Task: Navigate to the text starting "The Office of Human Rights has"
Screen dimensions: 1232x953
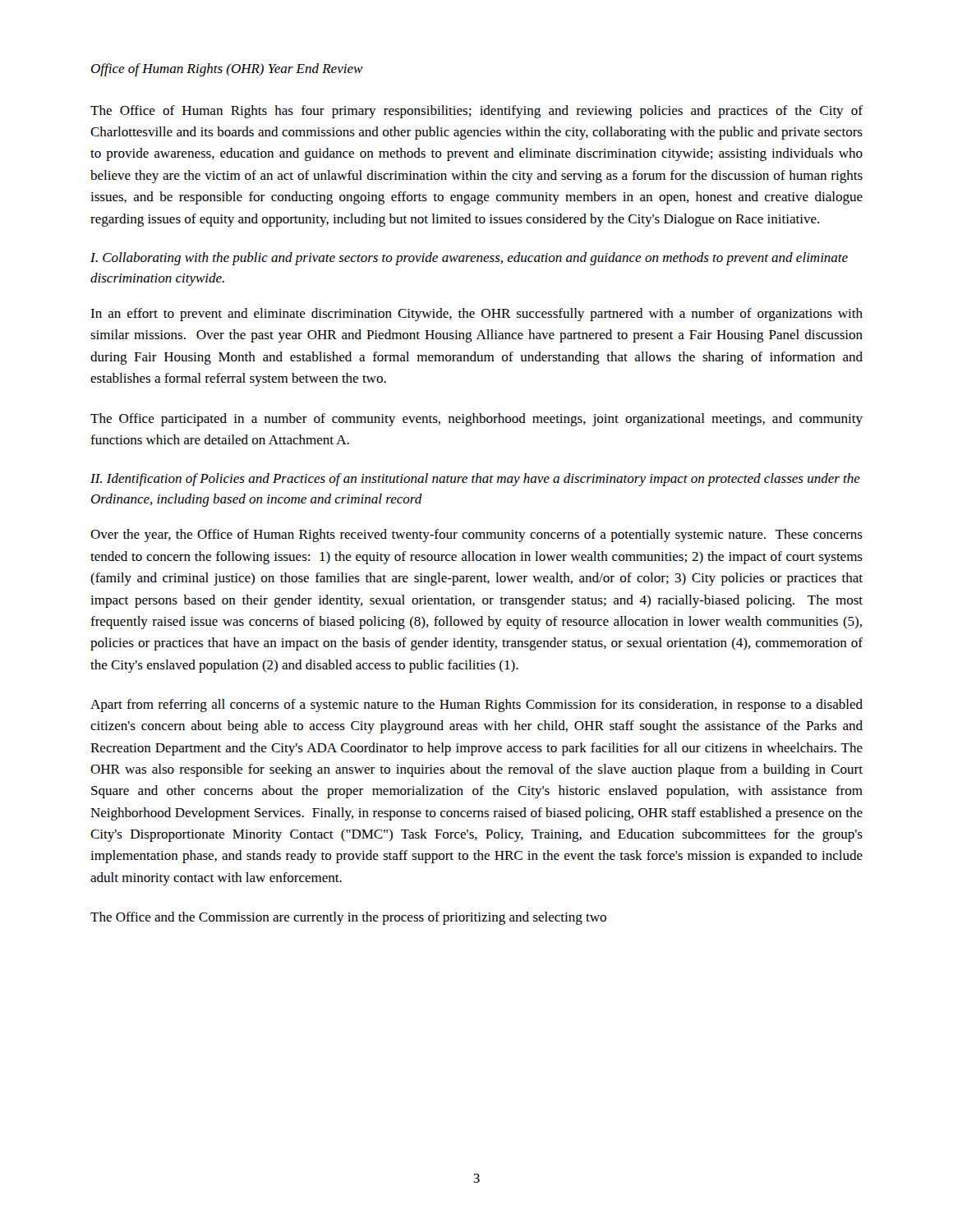Action: (x=476, y=164)
